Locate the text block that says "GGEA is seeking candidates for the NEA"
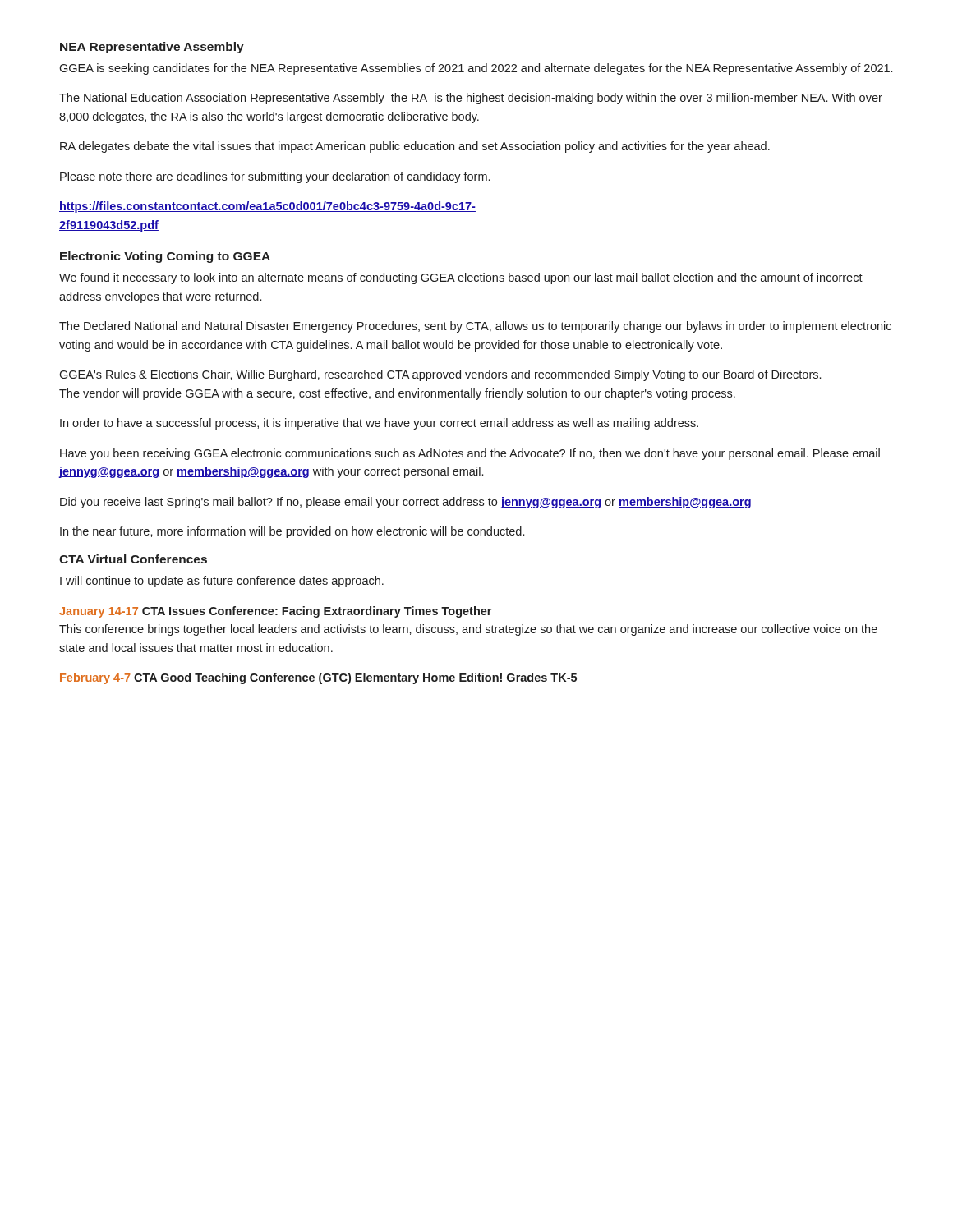Screen dimensions: 1232x953 476,68
